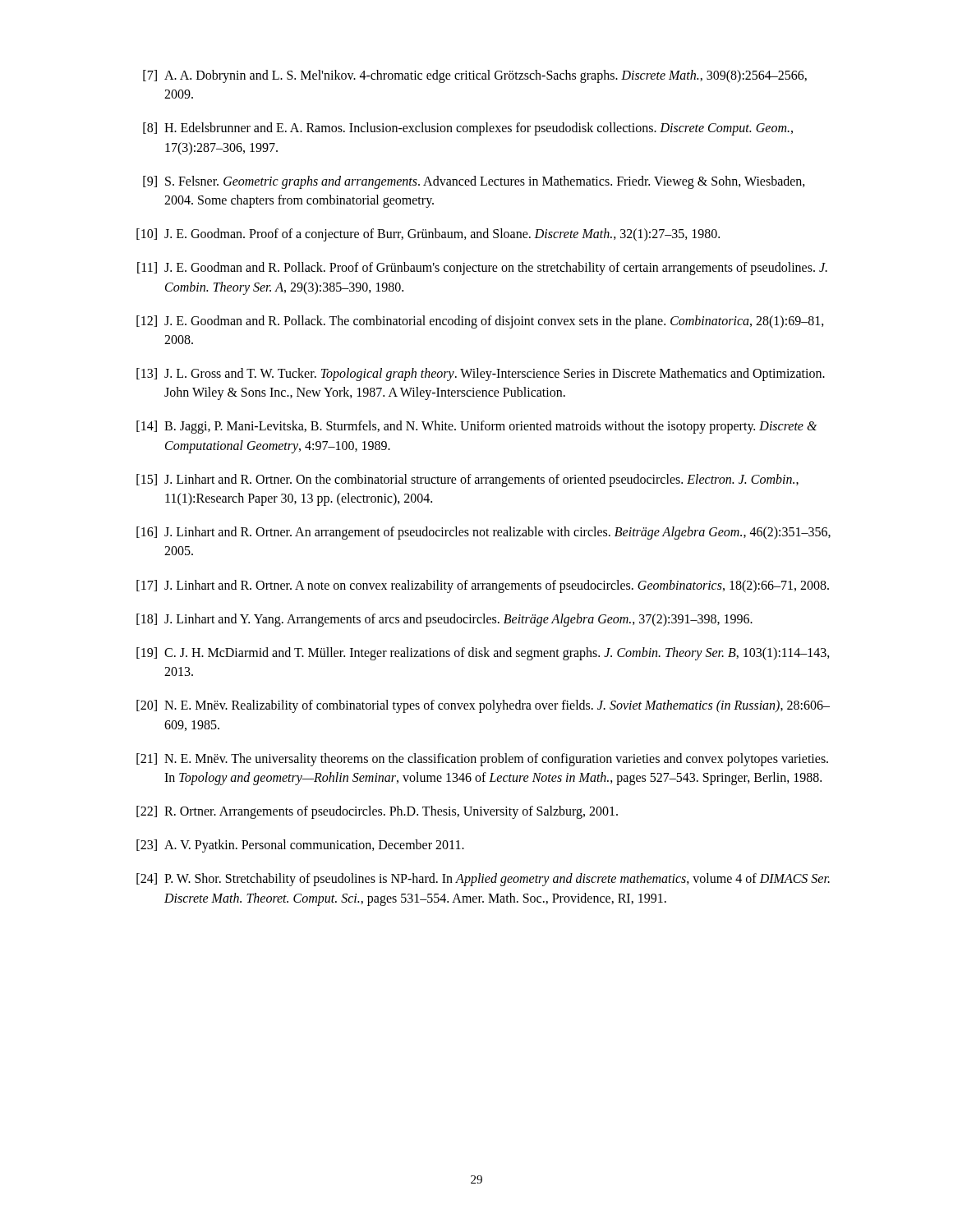Click on the region starting "[16] J. Linhart"
Screen dimensions: 1232x953
pyautogui.click(x=476, y=542)
